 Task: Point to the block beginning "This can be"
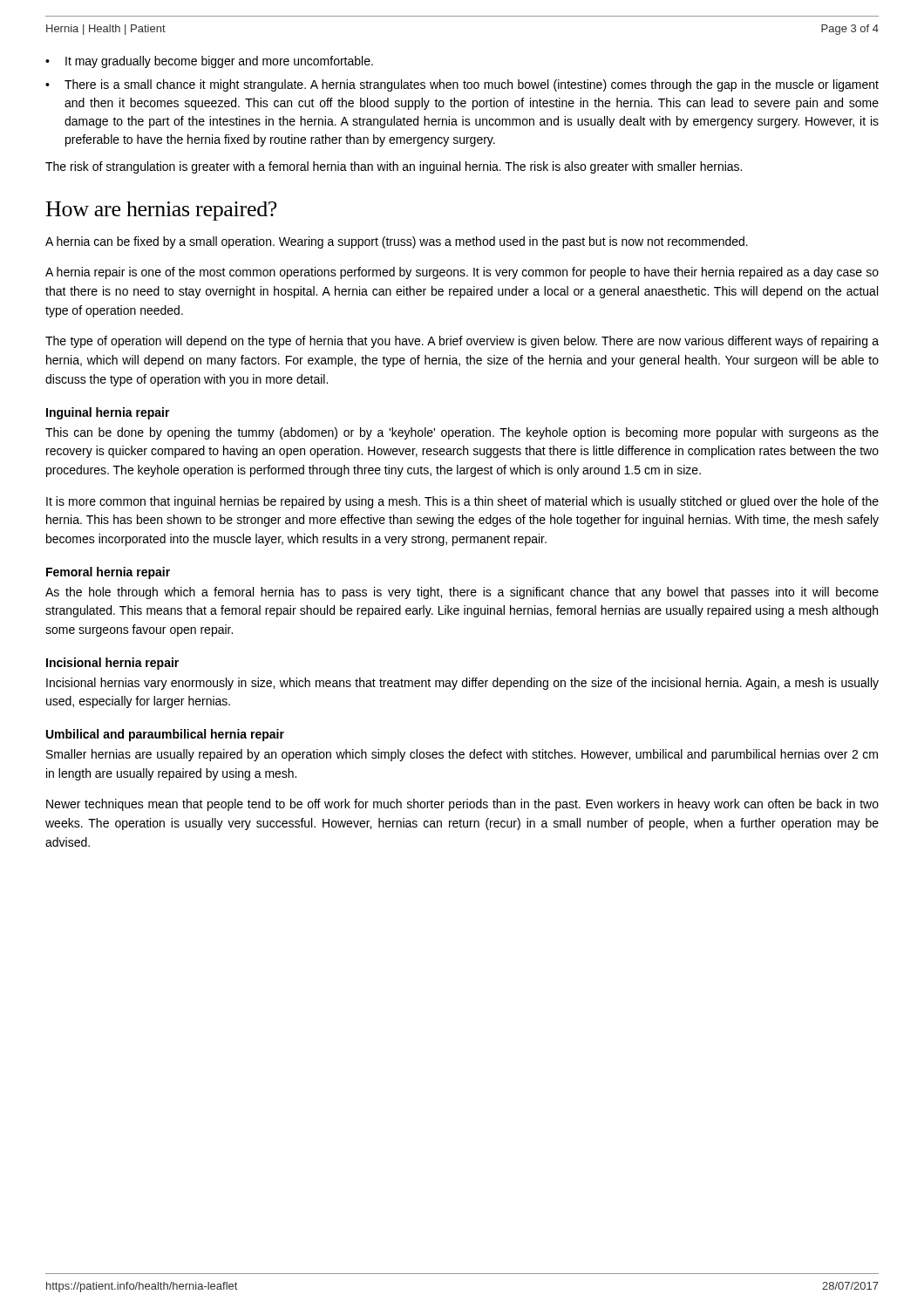pos(462,451)
